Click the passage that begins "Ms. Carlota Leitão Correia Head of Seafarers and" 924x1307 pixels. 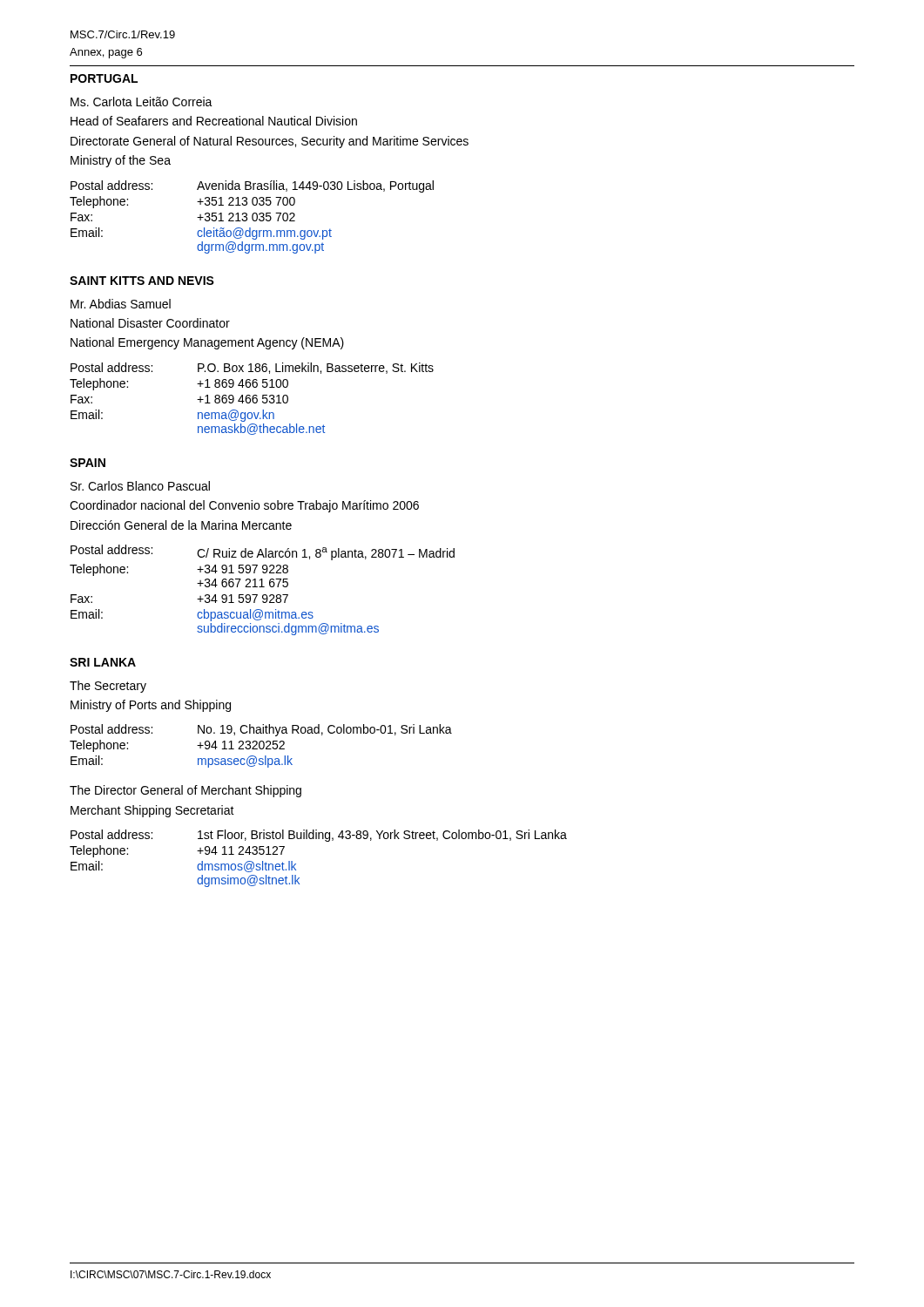[x=269, y=131]
